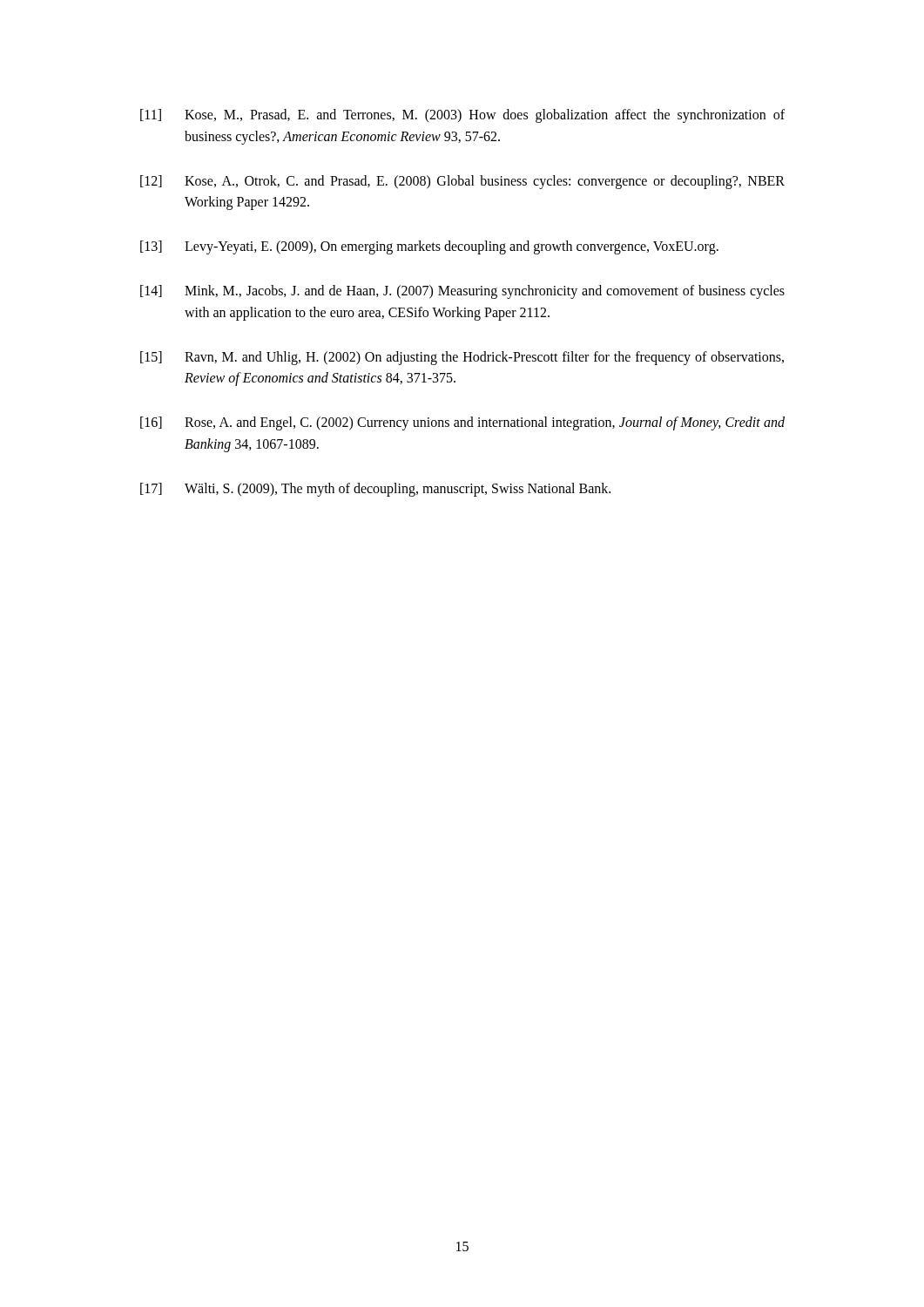Navigate to the block starting "[12] Kose, A., Otrok,"

pos(462,192)
